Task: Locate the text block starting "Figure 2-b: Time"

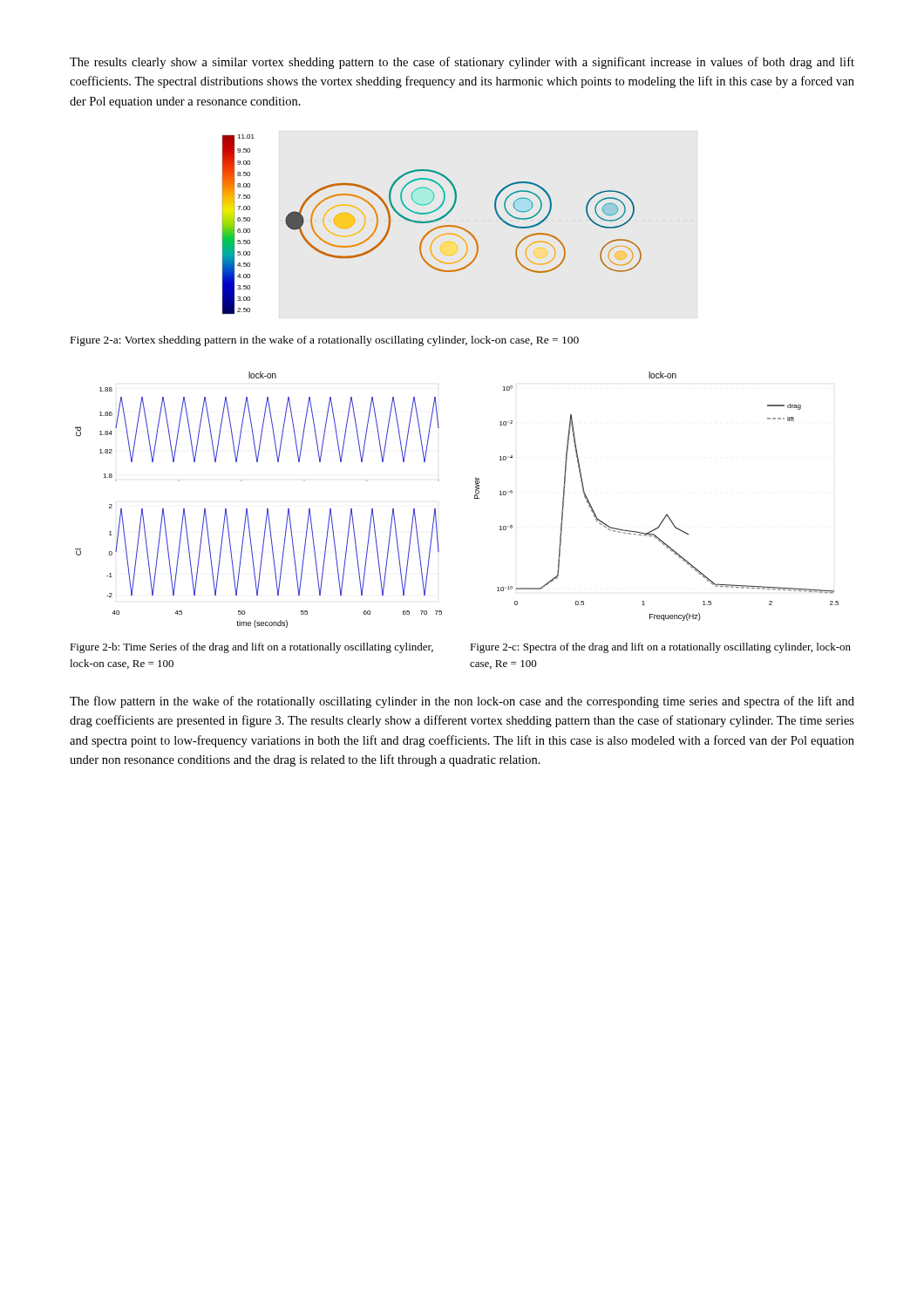Action: point(252,655)
